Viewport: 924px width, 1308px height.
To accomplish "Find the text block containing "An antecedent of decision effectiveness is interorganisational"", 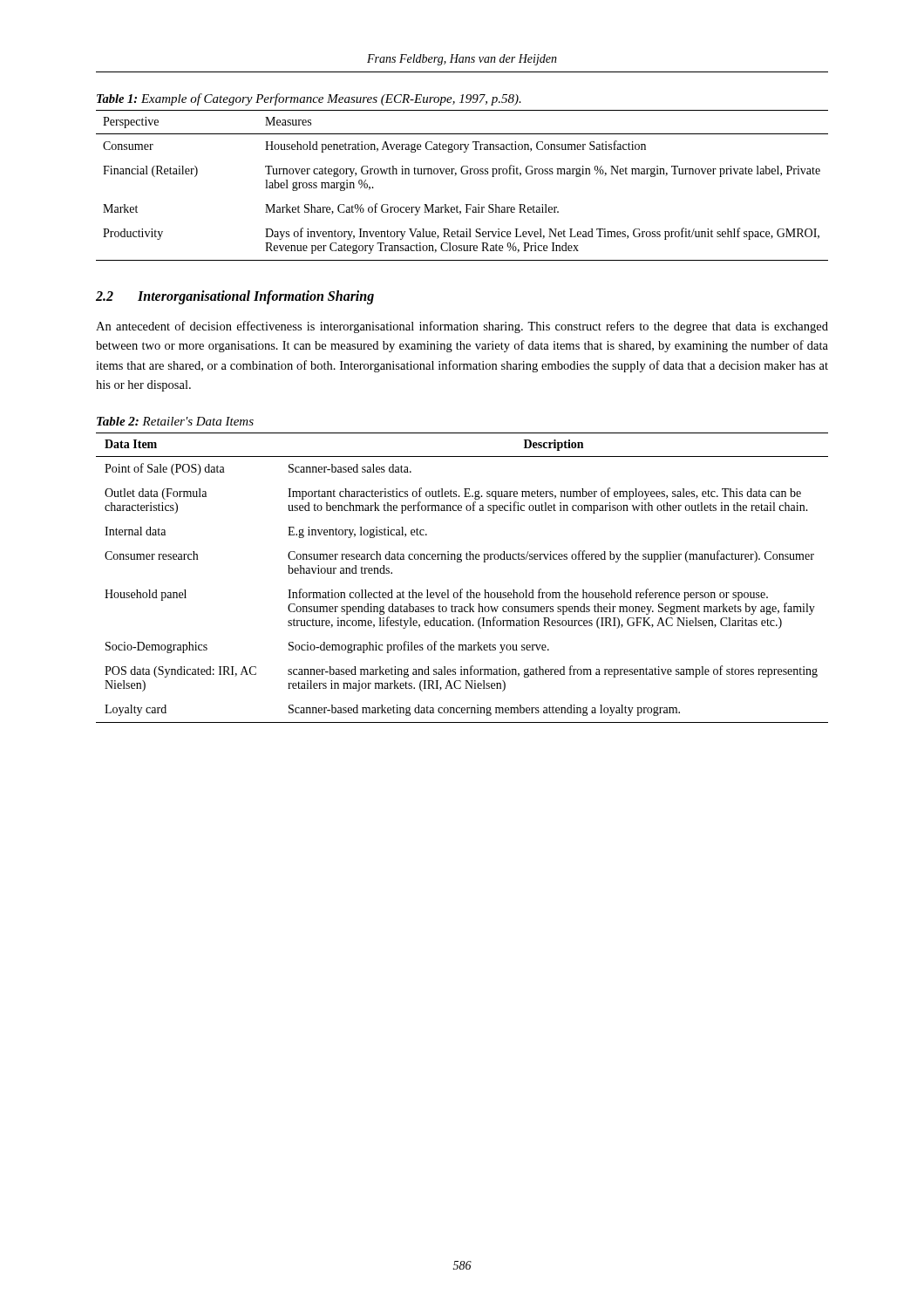I will (462, 356).
